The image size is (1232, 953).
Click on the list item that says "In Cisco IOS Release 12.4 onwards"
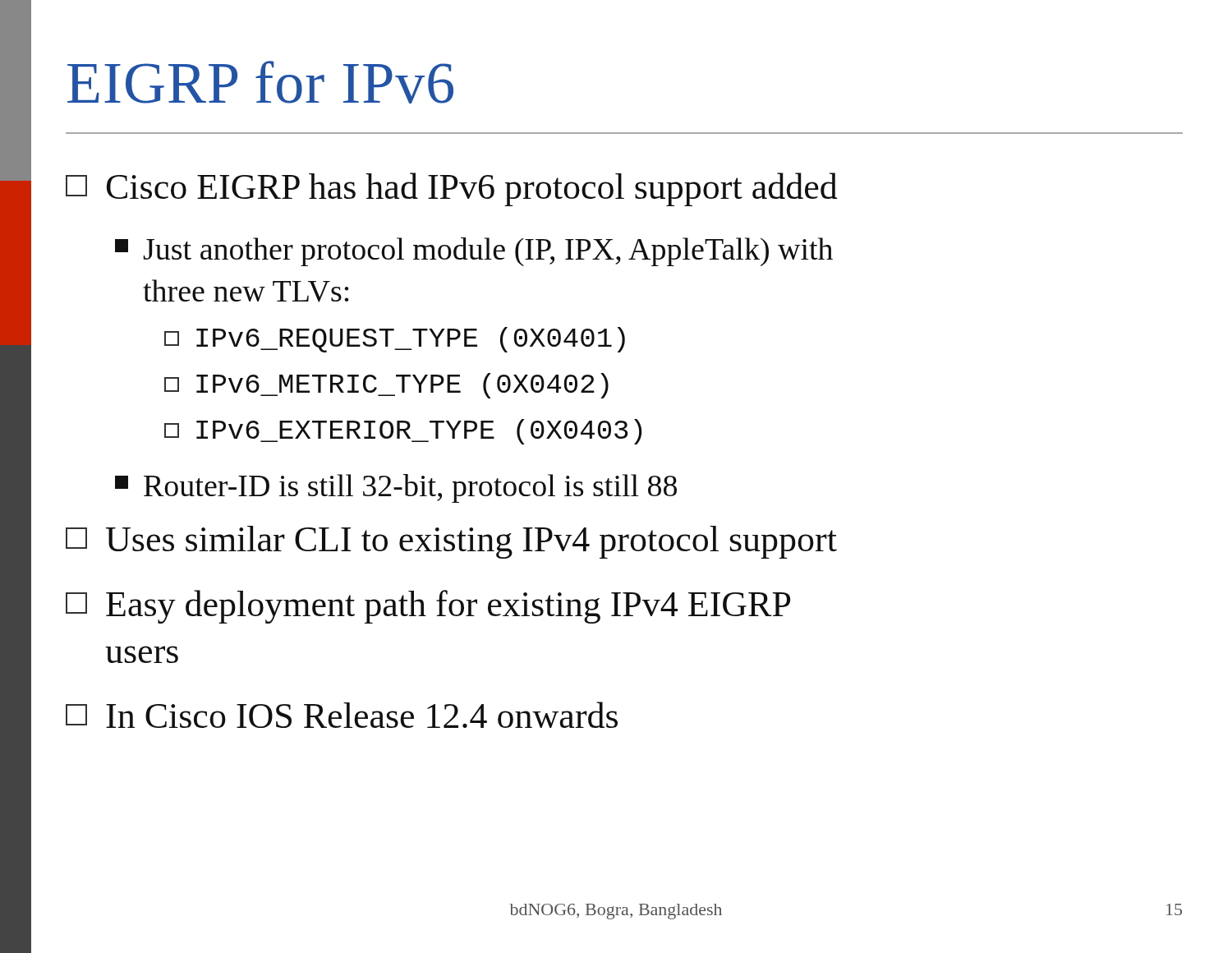(x=342, y=716)
